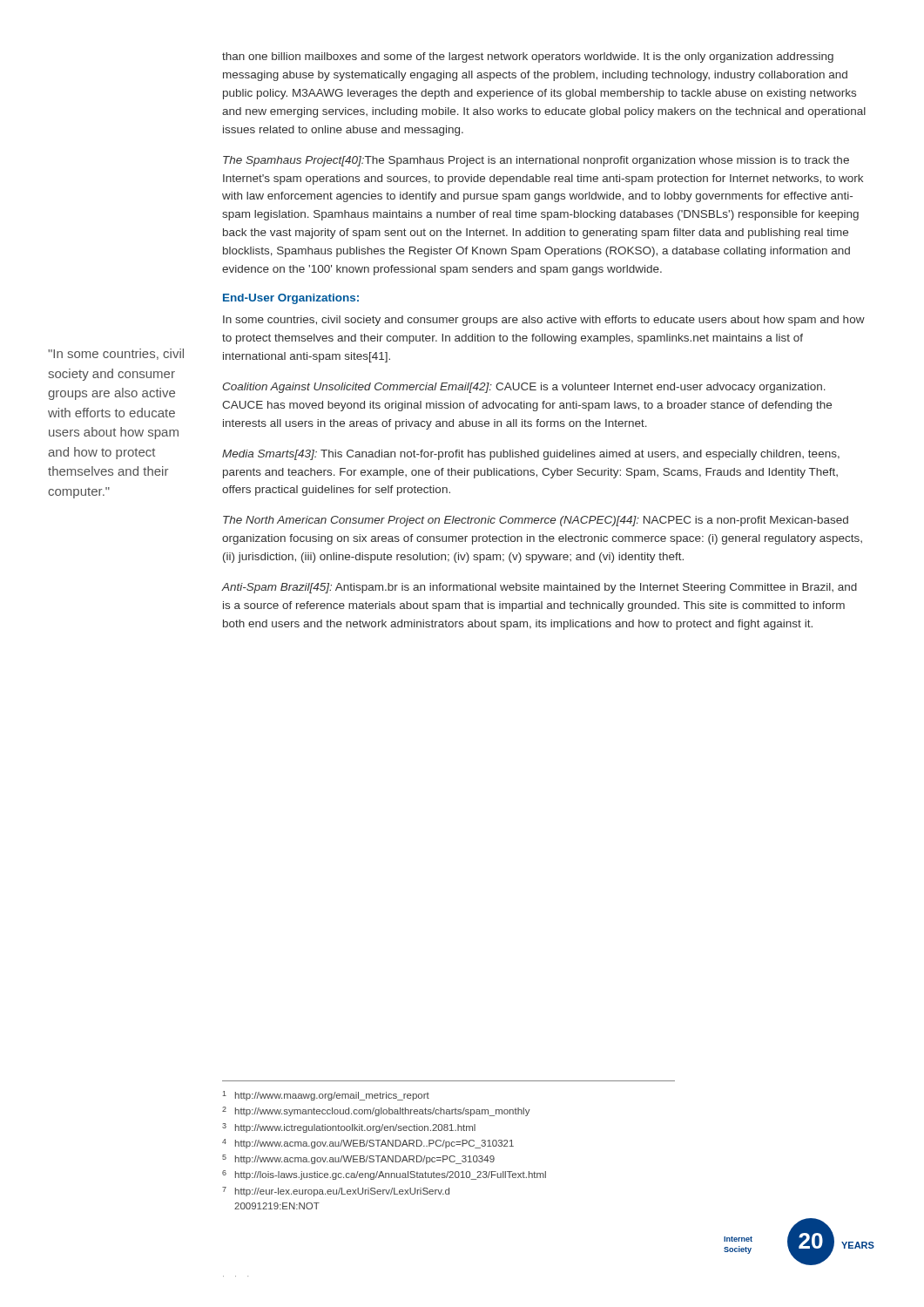
Task: Locate the block of text that opens with "The Spamhaus Project[40]:The Spamhaus Project"
Action: click(x=543, y=214)
